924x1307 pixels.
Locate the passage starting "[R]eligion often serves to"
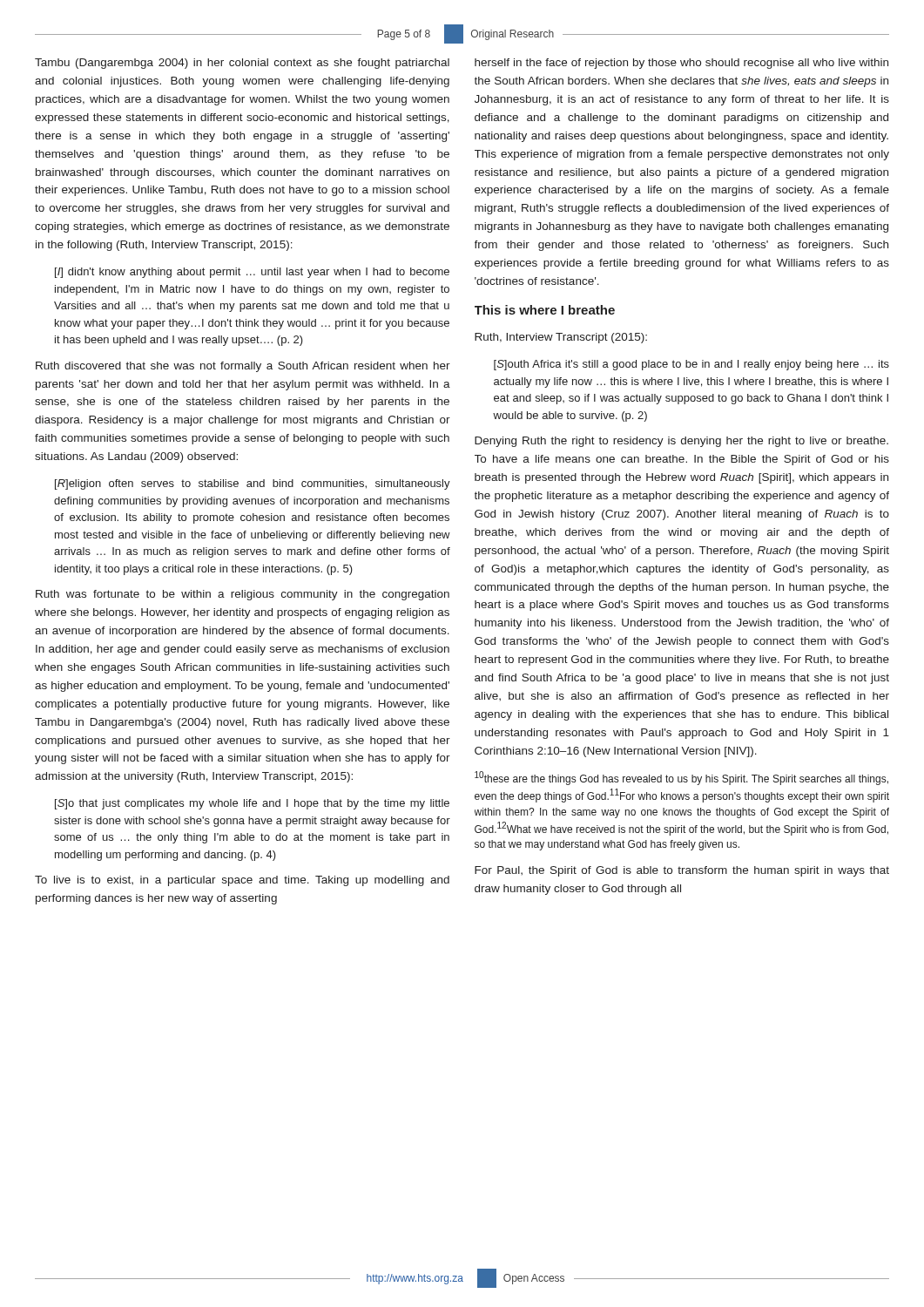tap(252, 526)
